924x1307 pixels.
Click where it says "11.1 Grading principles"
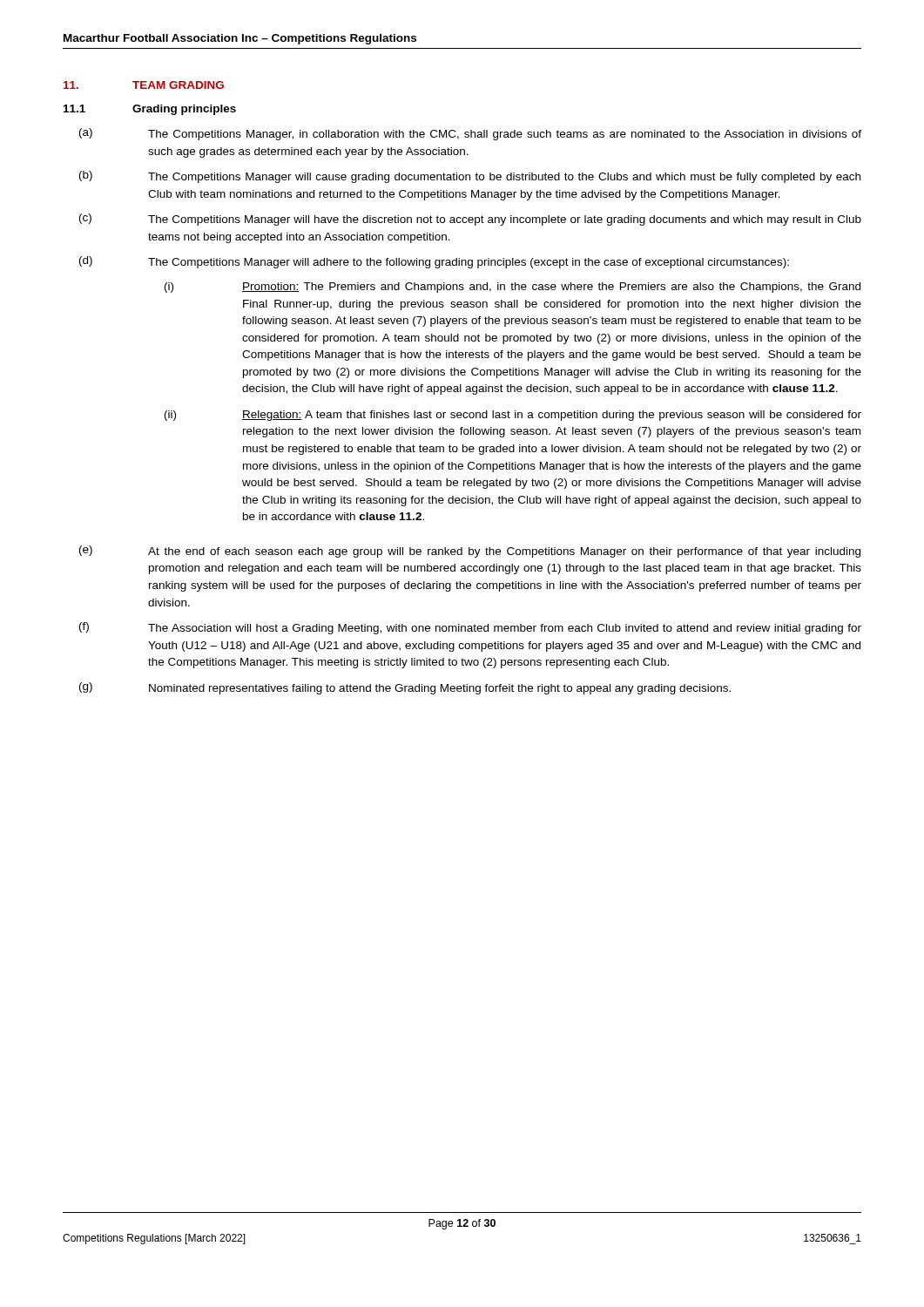click(150, 108)
